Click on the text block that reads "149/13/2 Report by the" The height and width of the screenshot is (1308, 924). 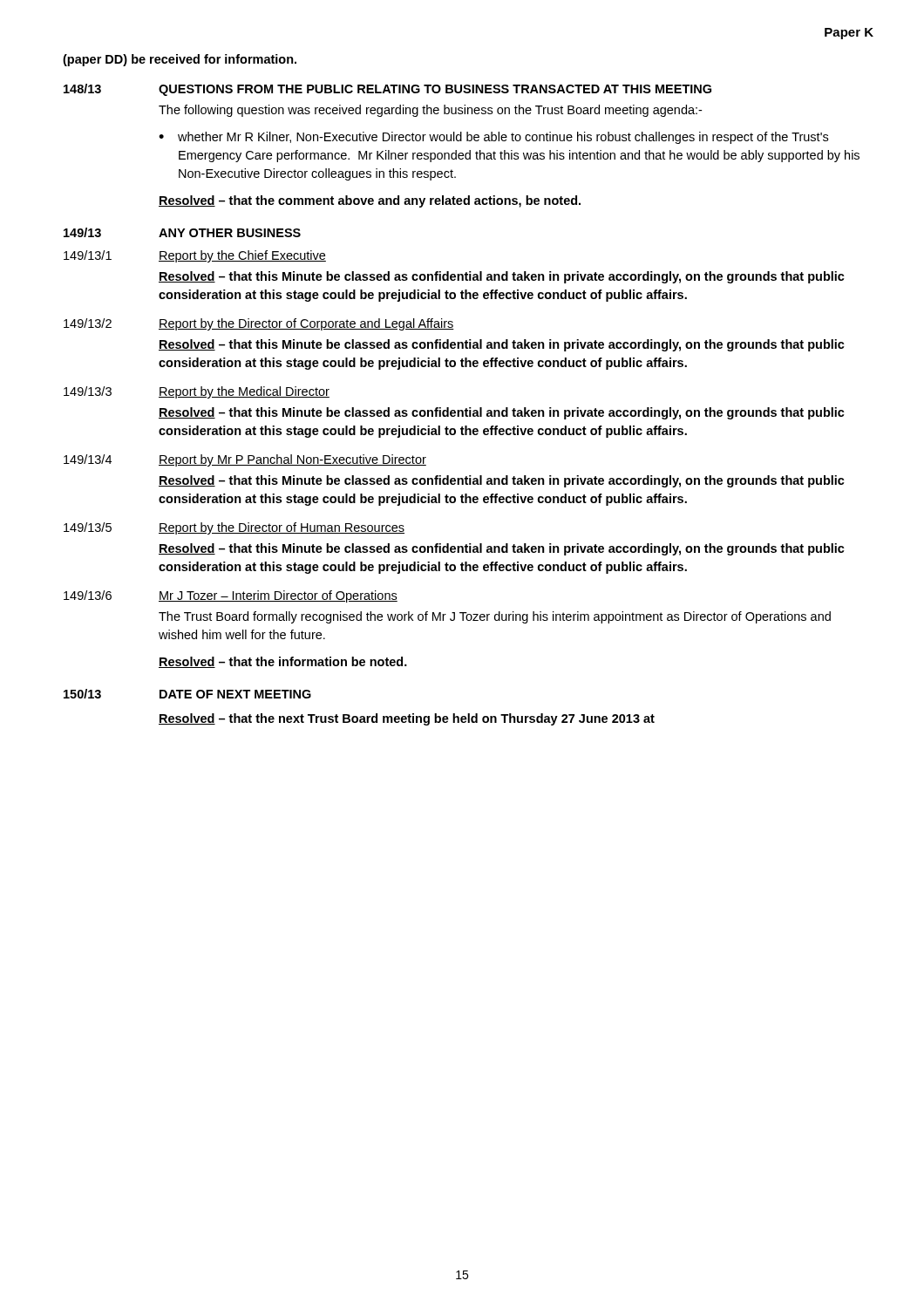click(259, 324)
